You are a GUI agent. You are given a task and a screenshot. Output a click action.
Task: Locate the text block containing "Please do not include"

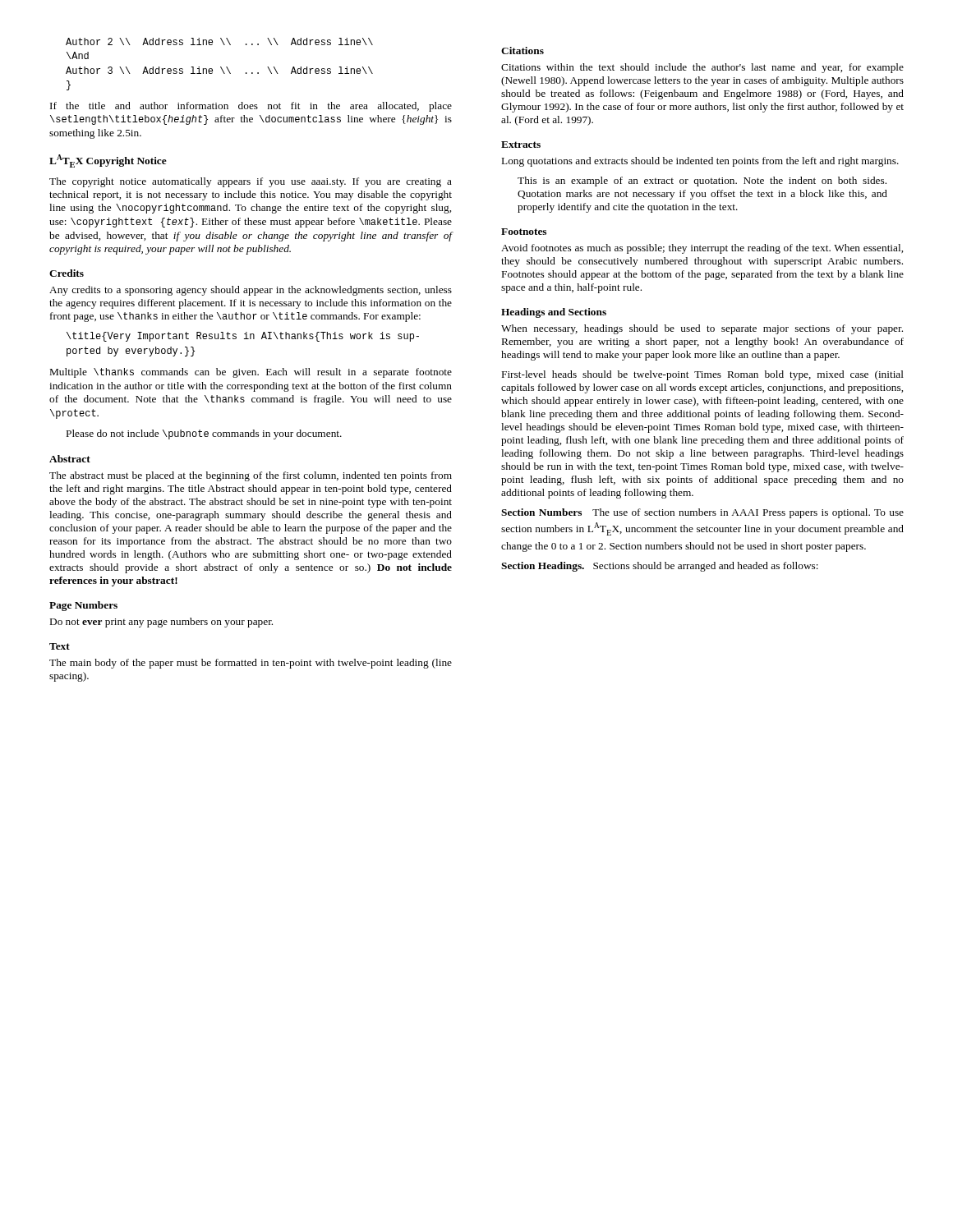point(204,434)
